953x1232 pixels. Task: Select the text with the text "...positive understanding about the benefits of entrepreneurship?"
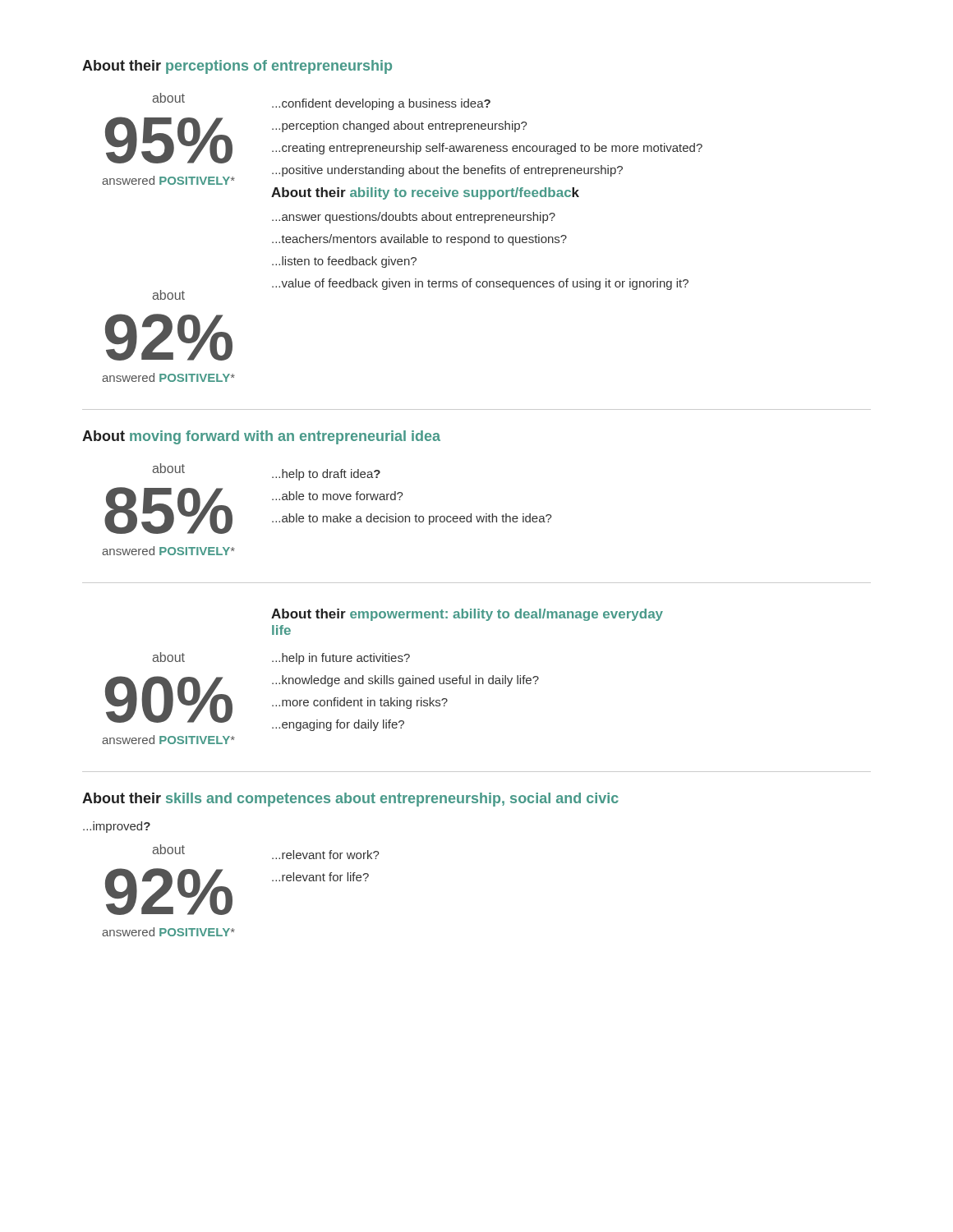pyautogui.click(x=447, y=170)
